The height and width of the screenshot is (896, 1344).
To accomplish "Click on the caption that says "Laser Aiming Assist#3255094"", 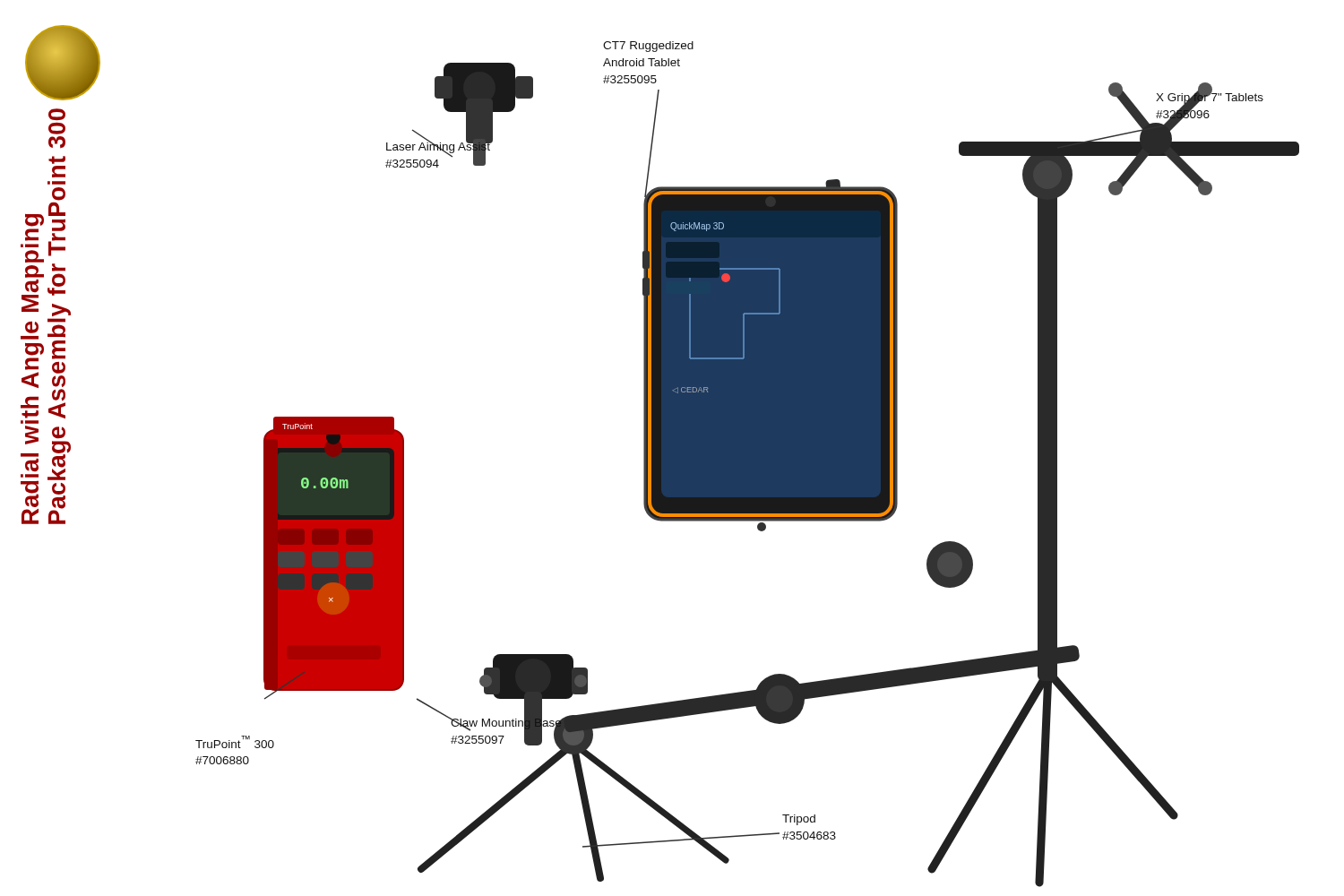I will coord(438,155).
